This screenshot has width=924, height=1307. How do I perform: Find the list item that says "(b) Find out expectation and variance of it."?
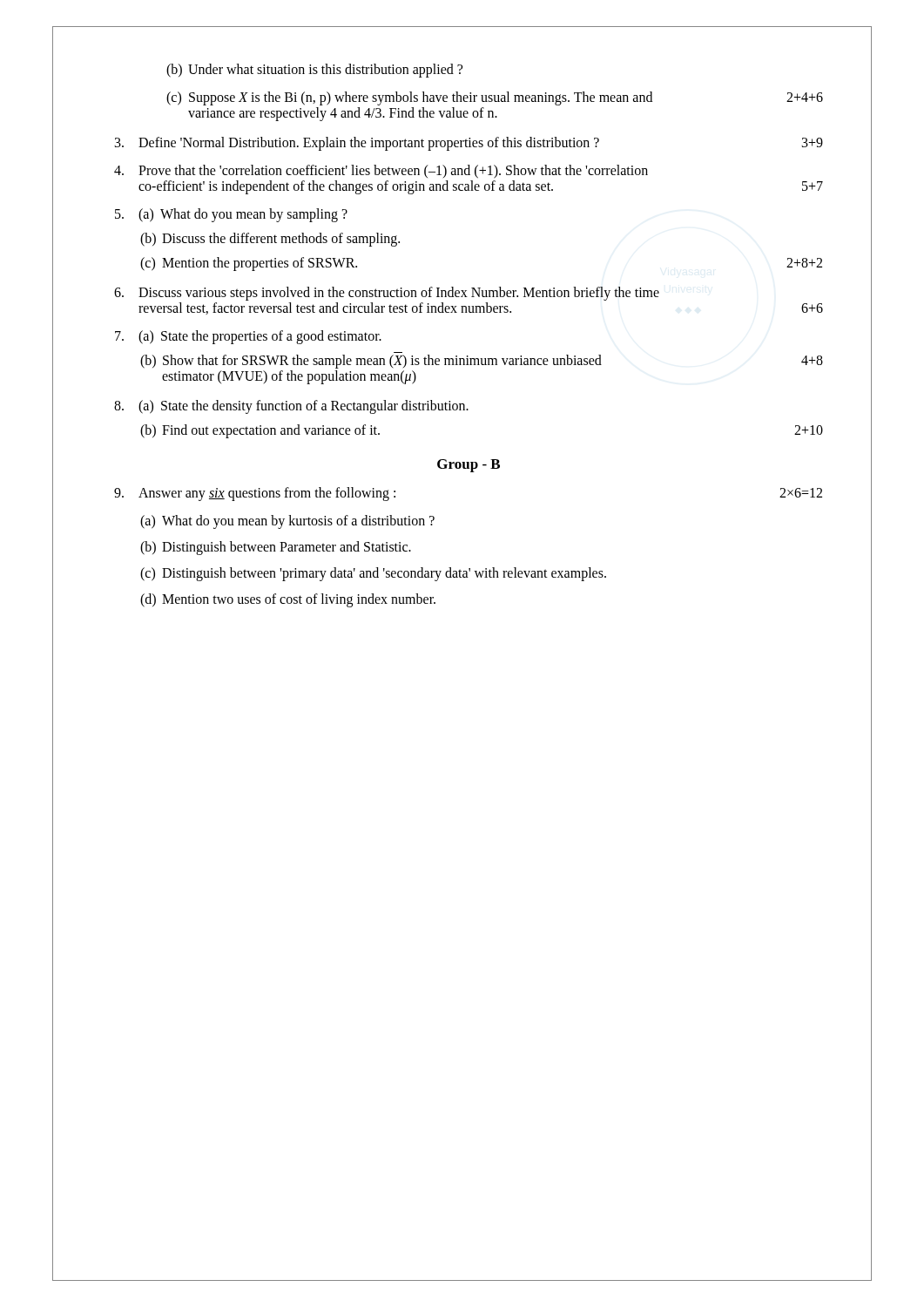264,431
